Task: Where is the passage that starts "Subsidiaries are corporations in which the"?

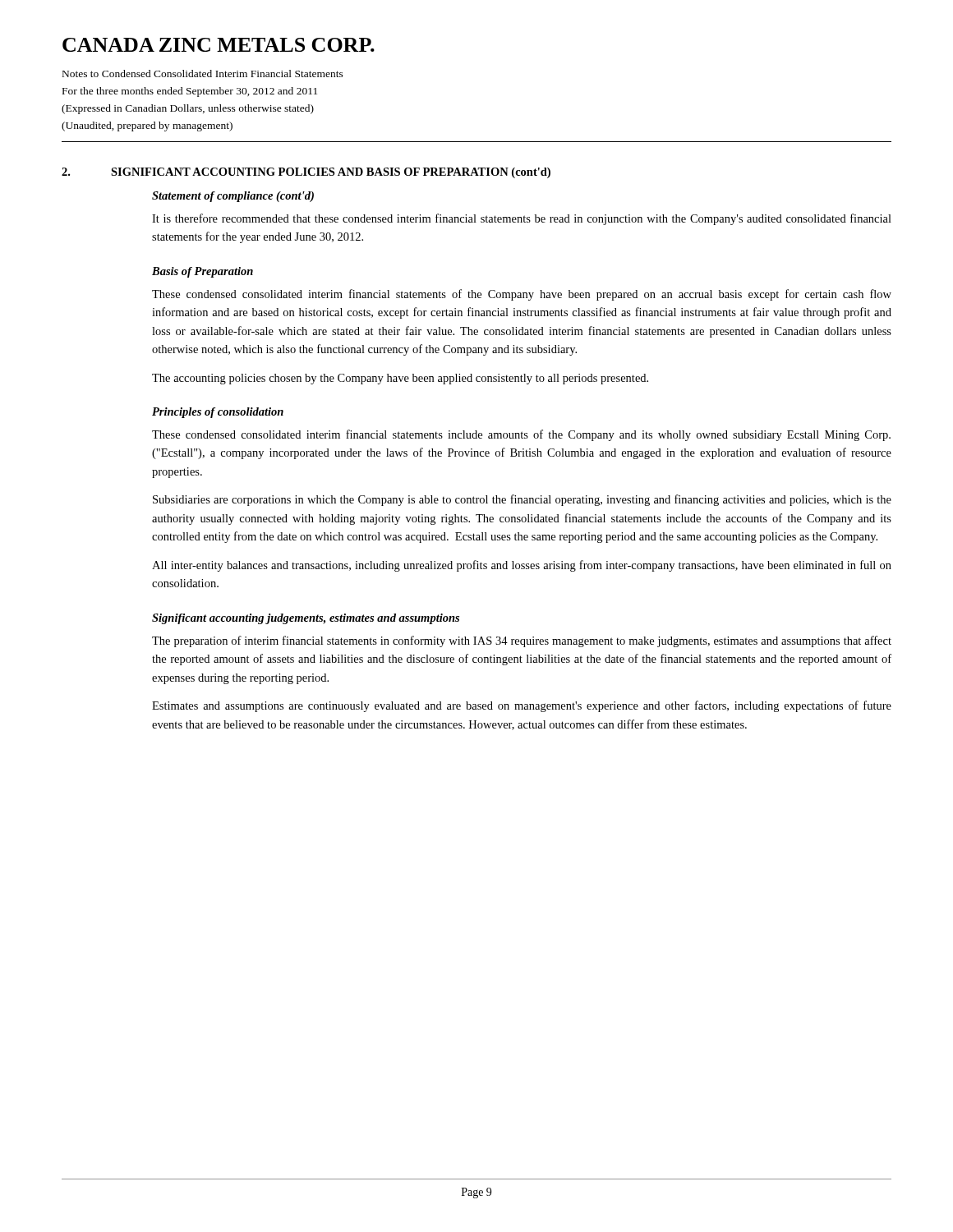Action: point(522,518)
